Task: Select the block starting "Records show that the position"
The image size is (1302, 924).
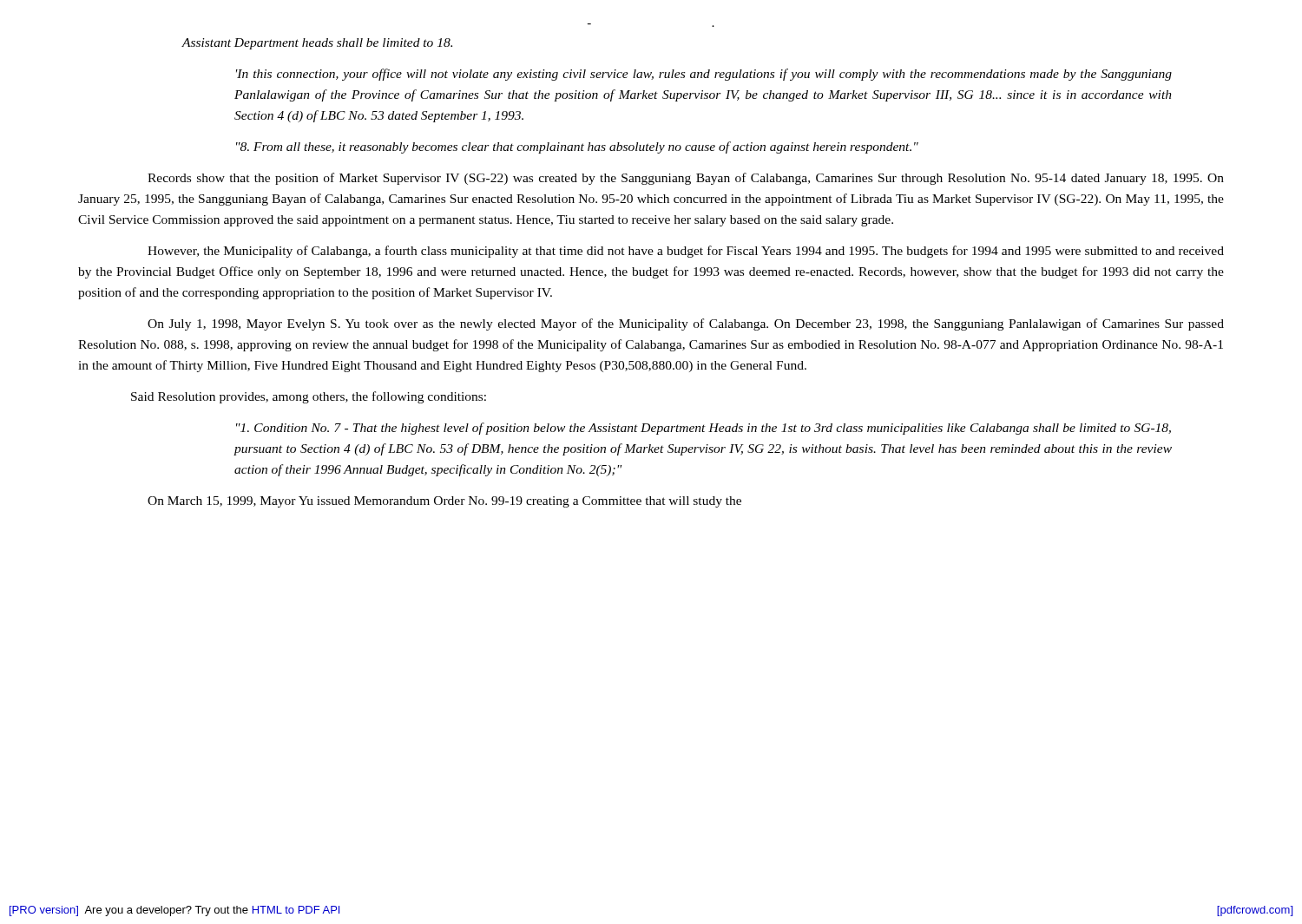Action: coord(651,198)
